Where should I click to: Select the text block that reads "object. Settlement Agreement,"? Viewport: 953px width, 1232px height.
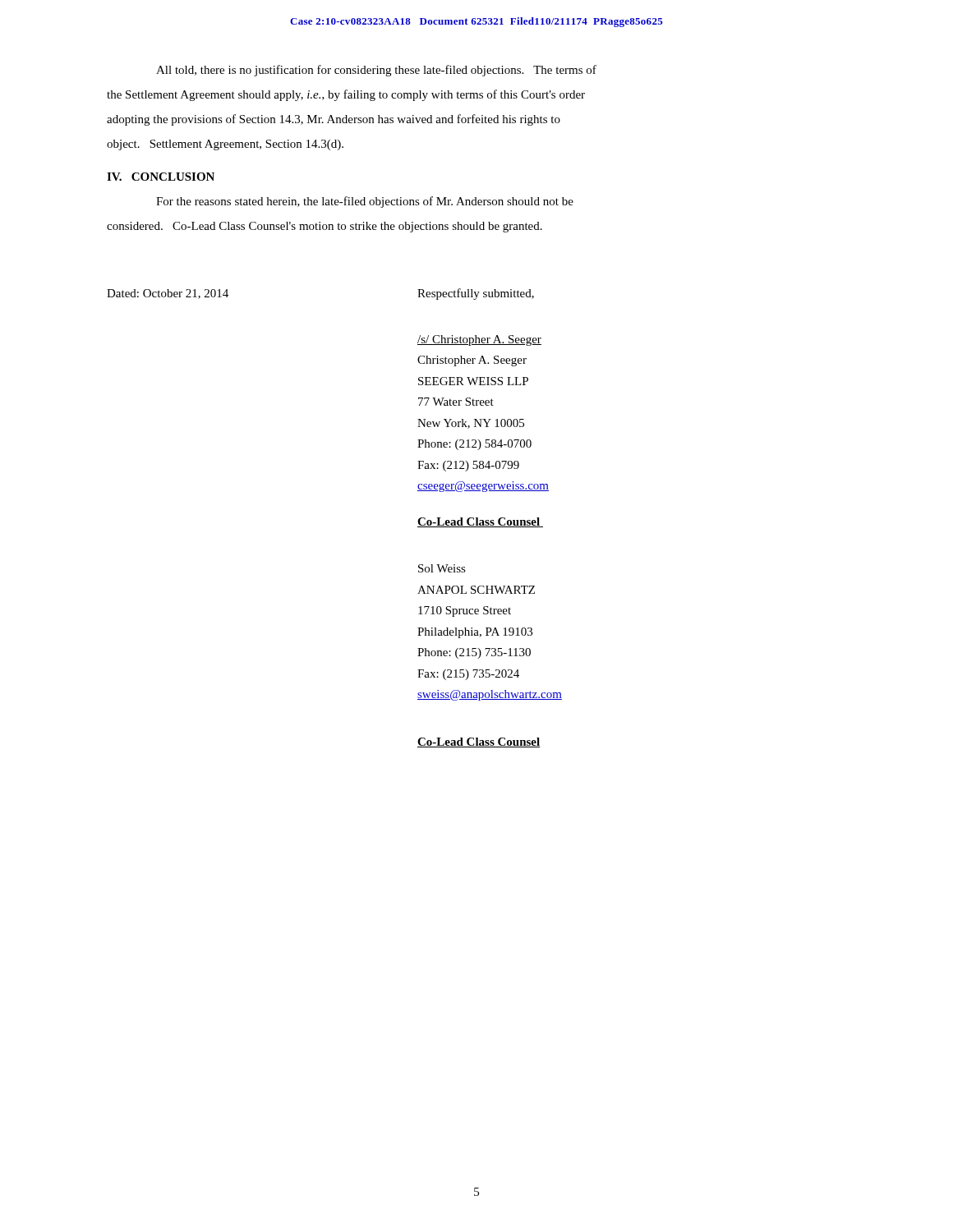(x=226, y=144)
